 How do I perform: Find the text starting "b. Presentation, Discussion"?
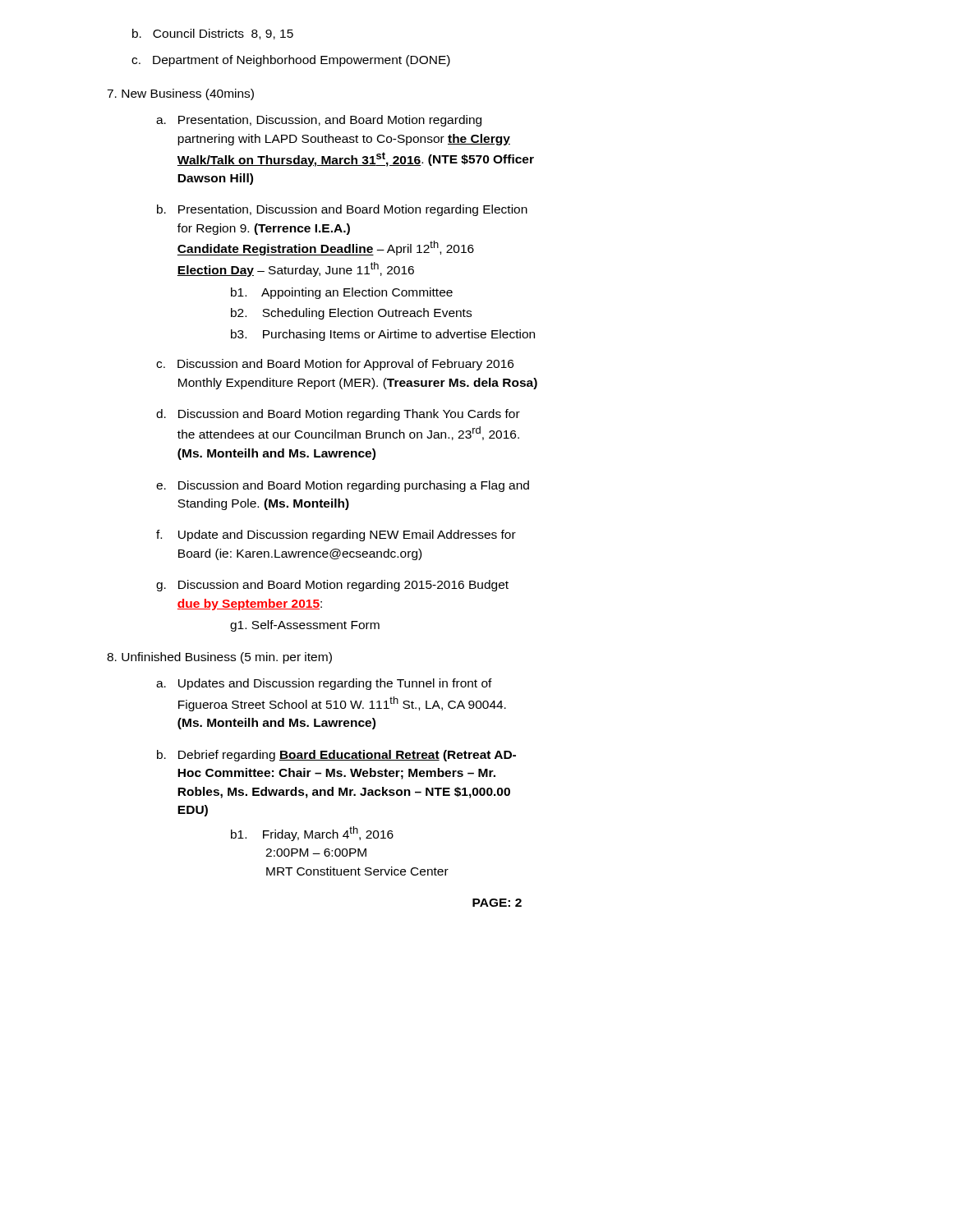[x=342, y=240]
